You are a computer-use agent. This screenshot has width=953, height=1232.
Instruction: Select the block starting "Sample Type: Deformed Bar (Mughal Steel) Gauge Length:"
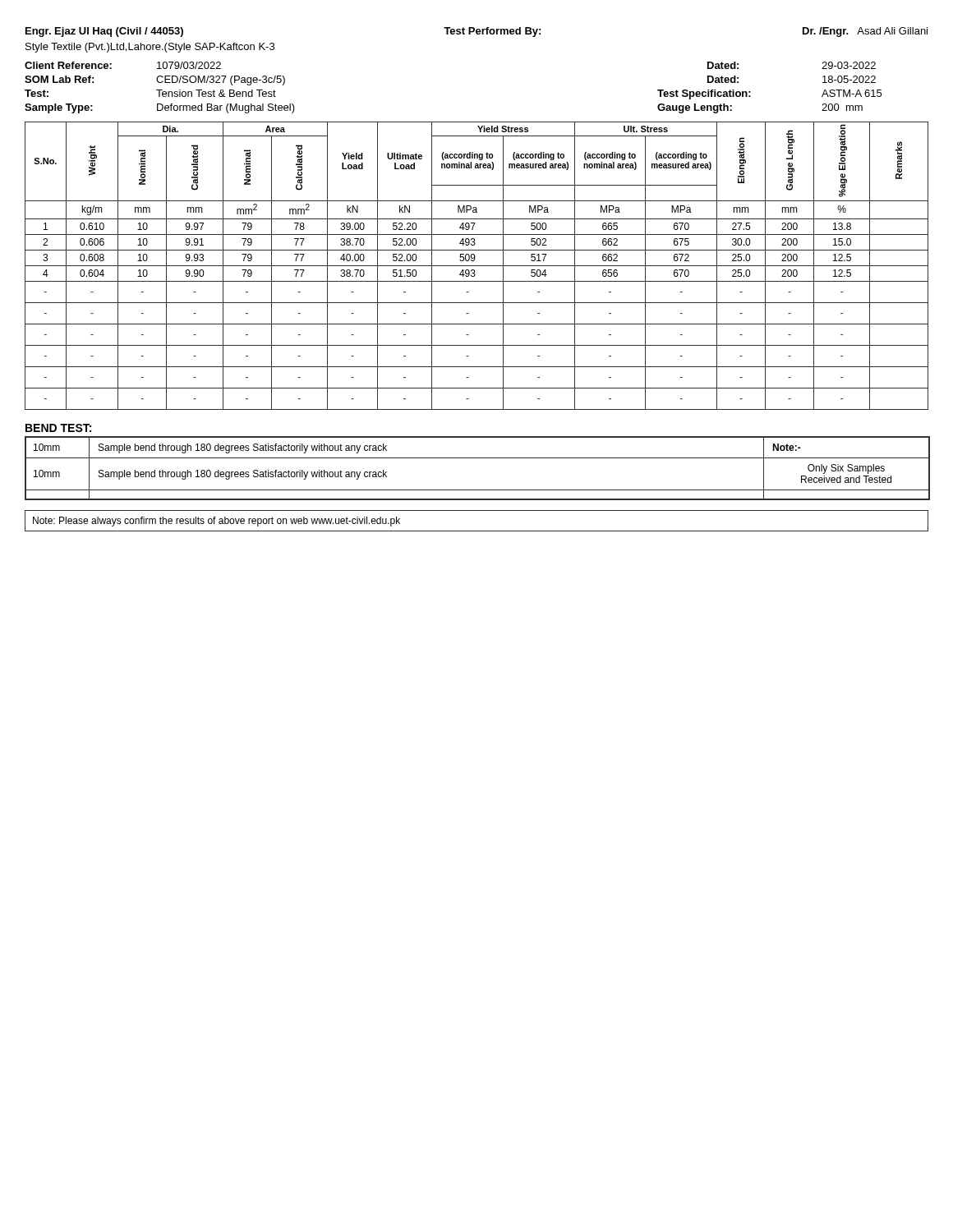click(x=60, y=108)
